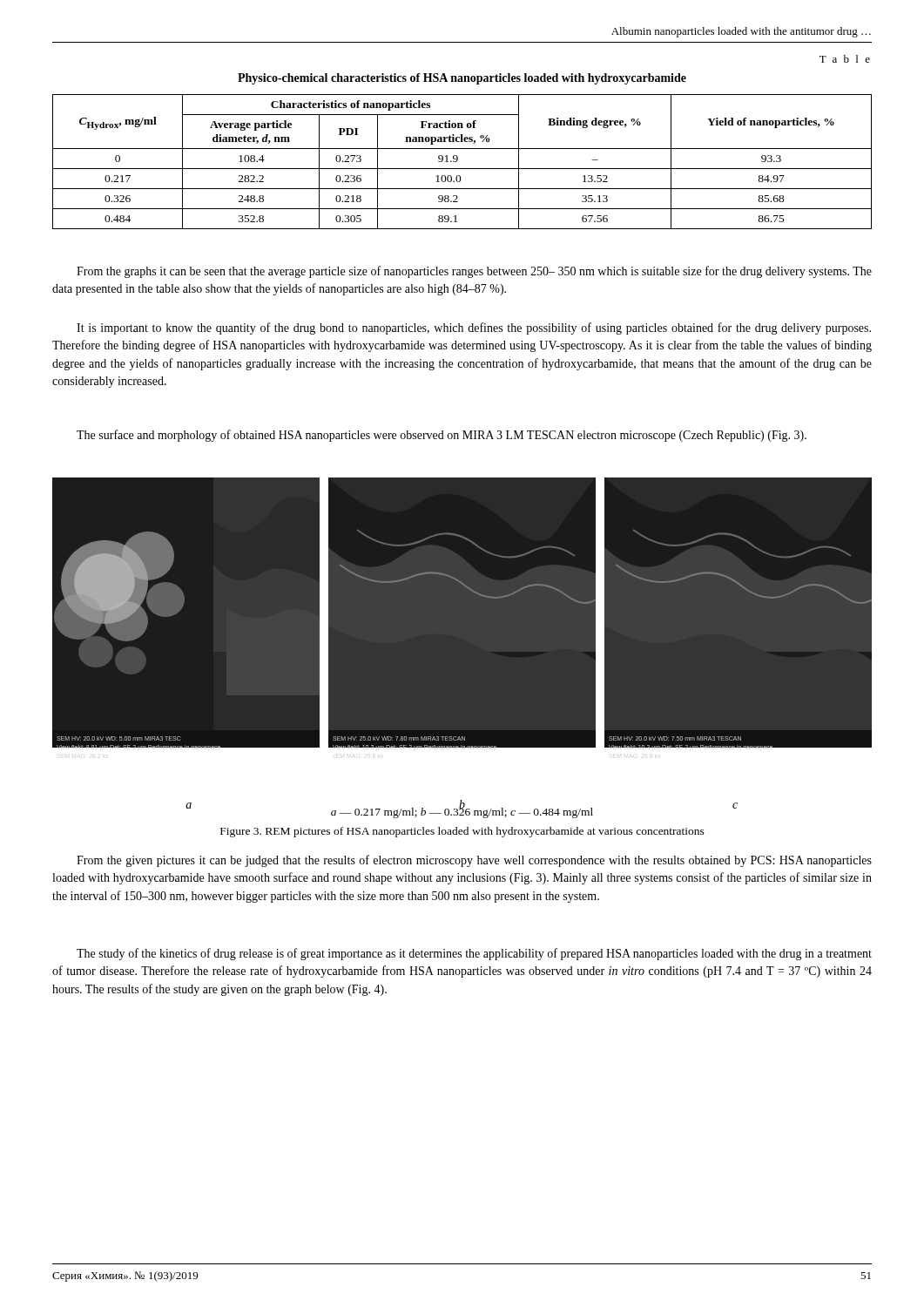This screenshot has height=1307, width=924.
Task: Locate the caption that opens with "Physico-chemical characteristics of HSA"
Action: (x=462, y=78)
